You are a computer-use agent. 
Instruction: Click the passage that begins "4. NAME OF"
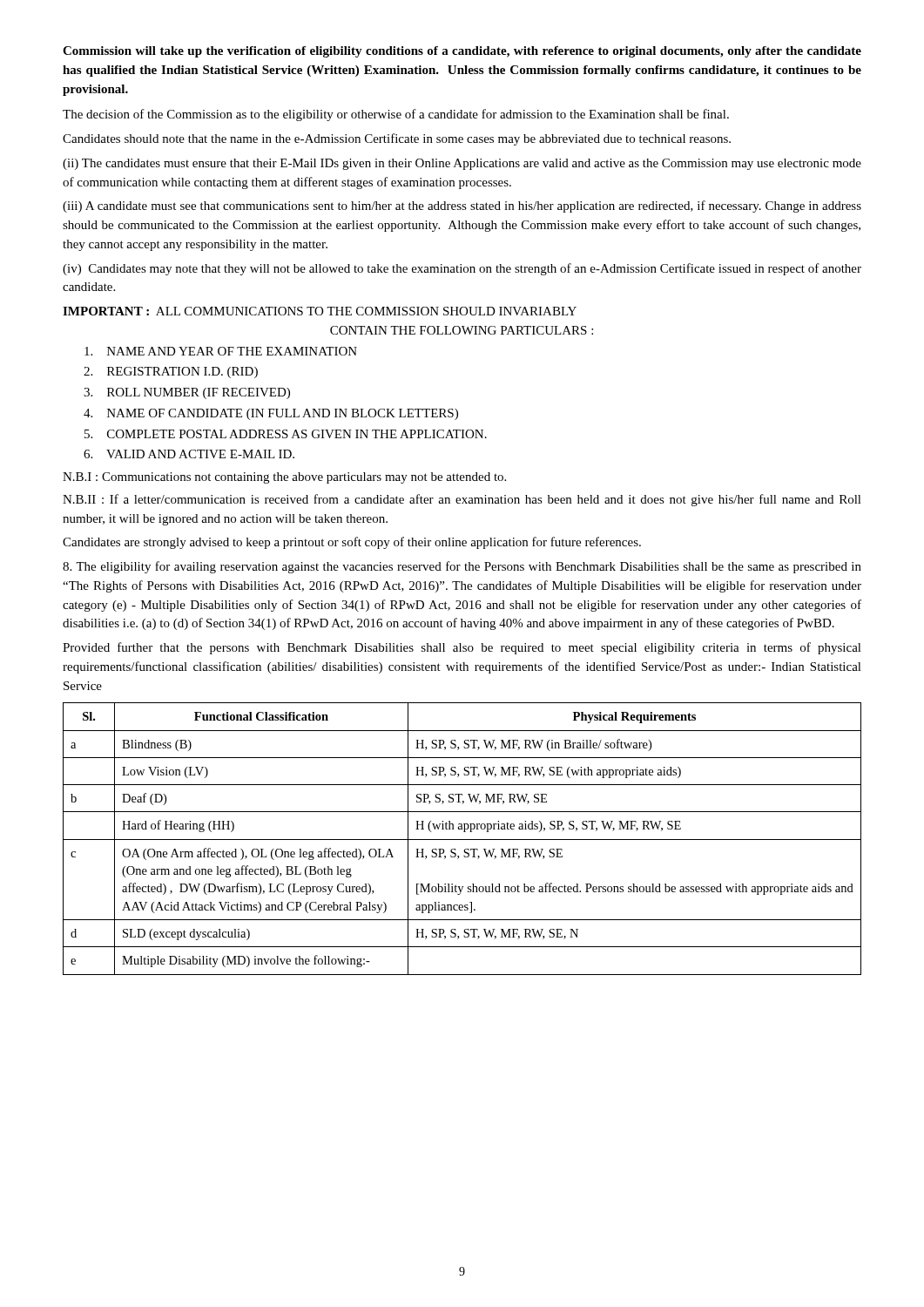[x=271, y=413]
